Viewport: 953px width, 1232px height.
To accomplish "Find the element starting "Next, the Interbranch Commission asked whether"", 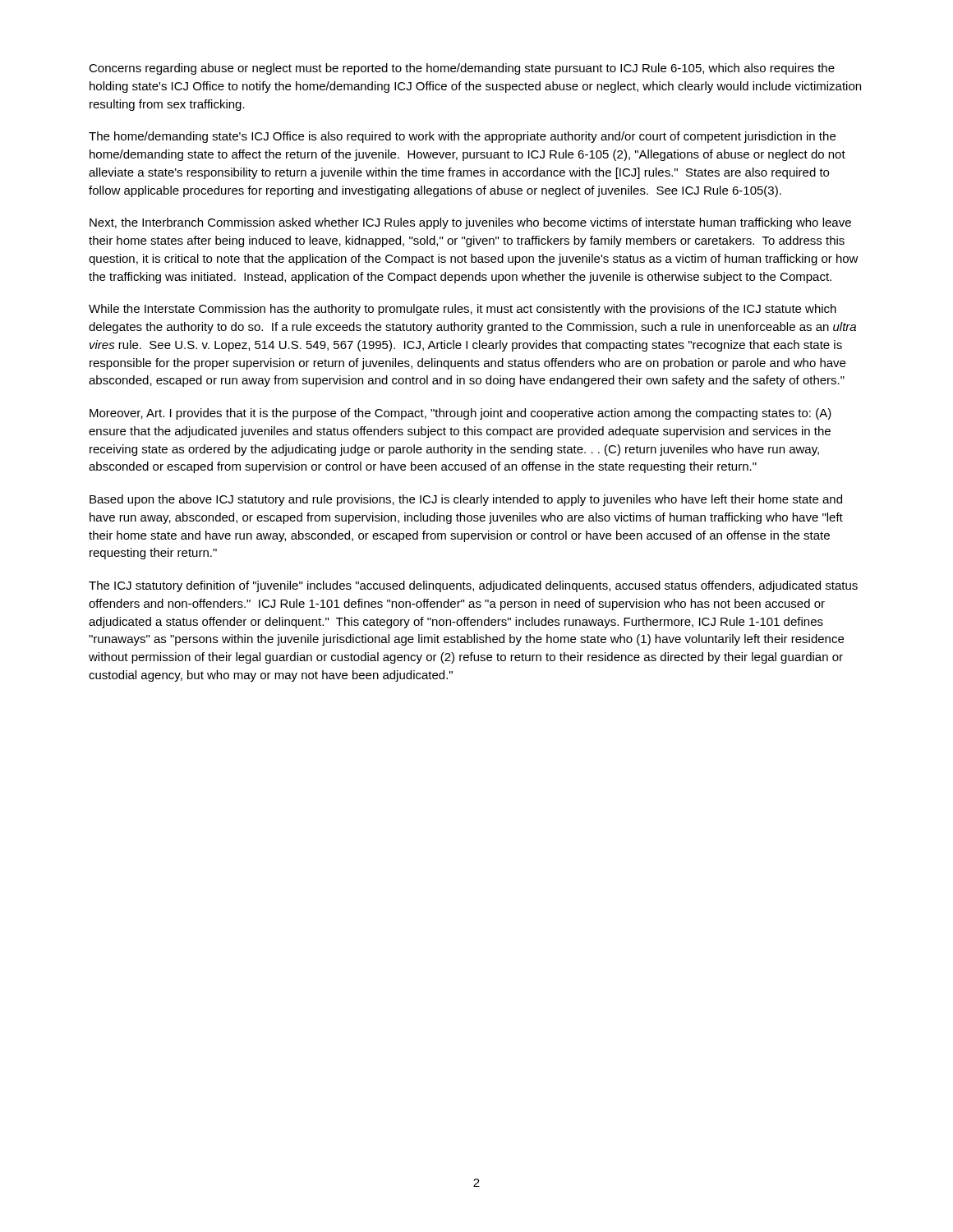I will point(473,249).
